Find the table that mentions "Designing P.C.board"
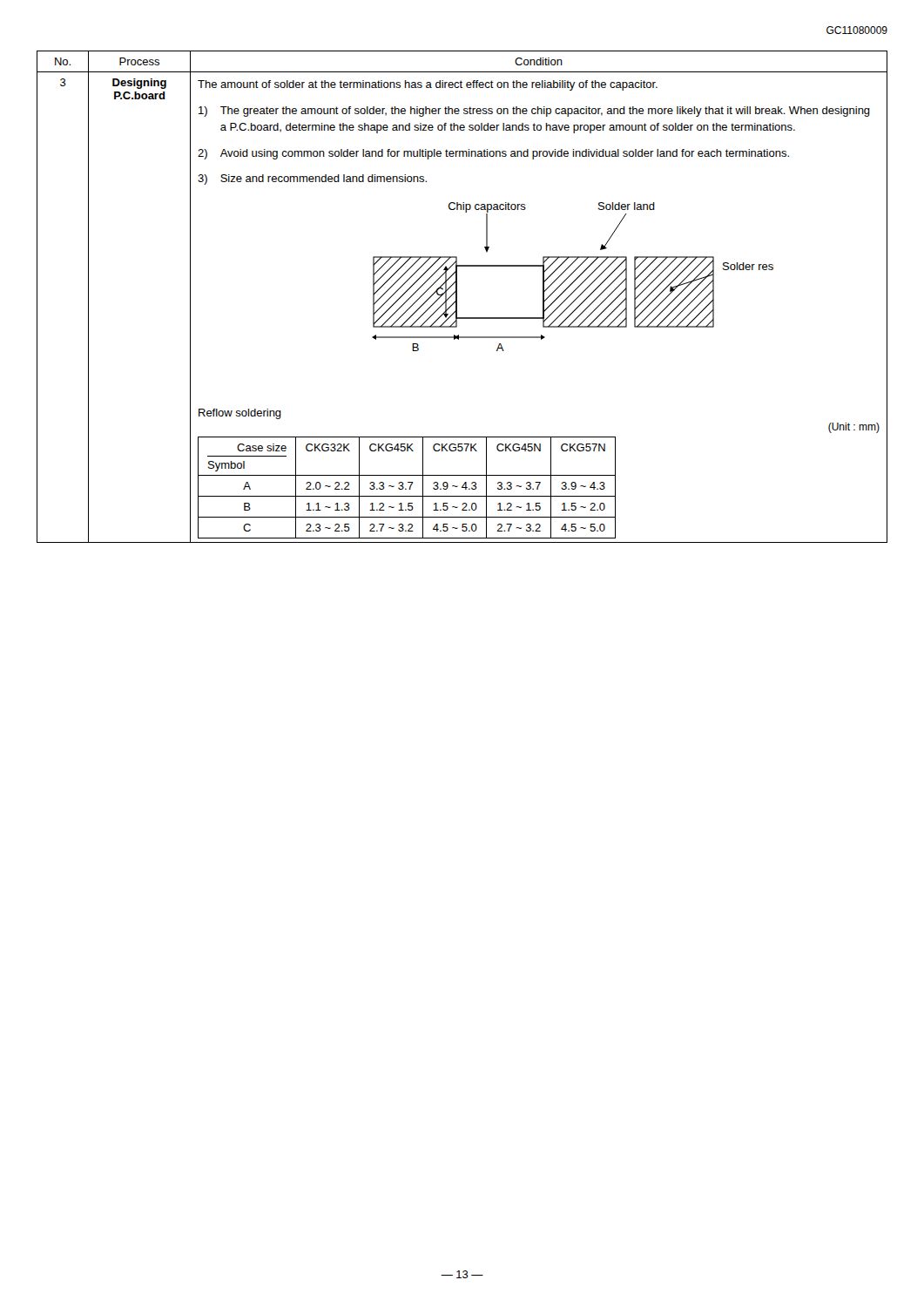 [462, 296]
